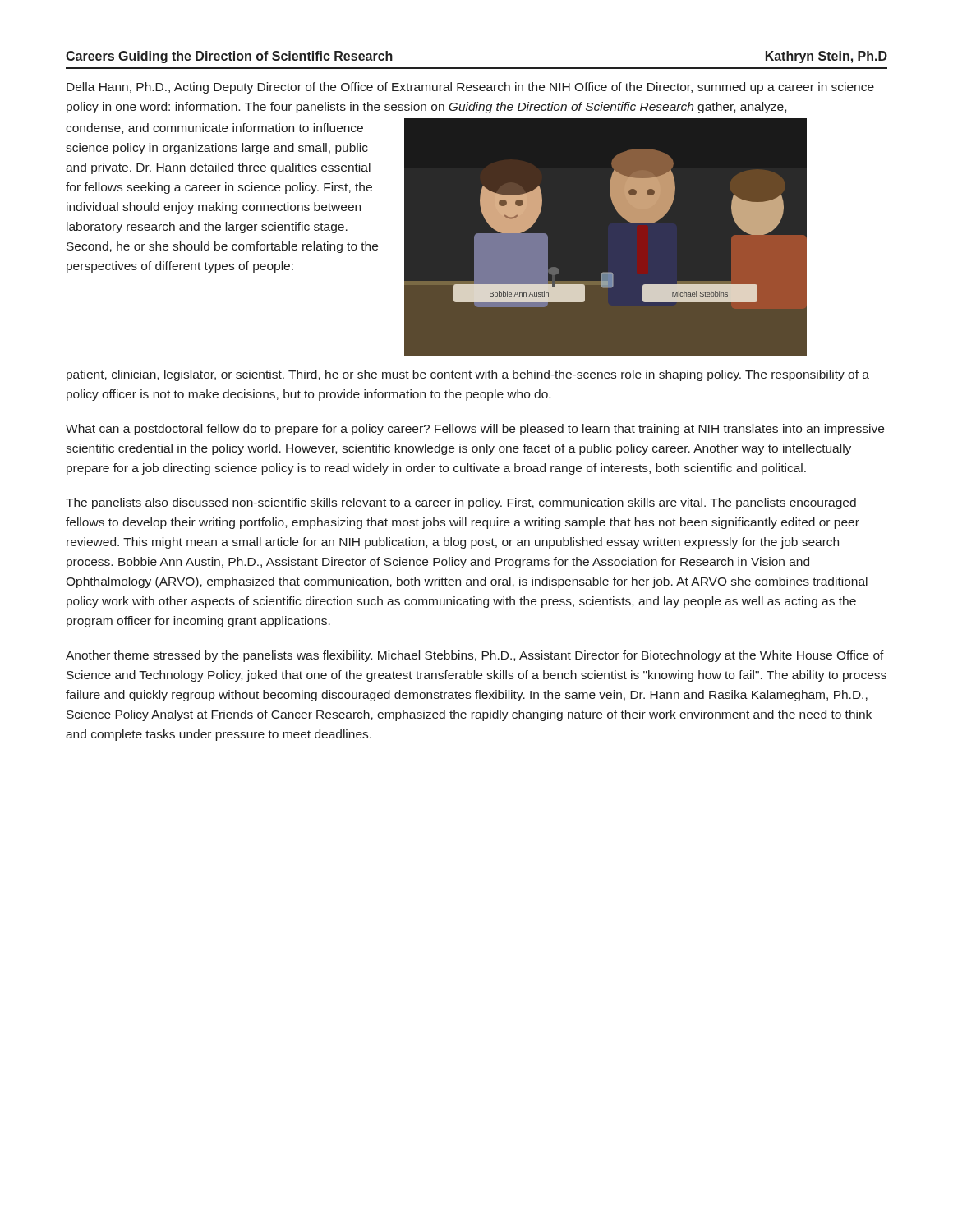
Task: Locate the region starting "Kathryn Stein, Ph.D"
Action: [x=826, y=56]
